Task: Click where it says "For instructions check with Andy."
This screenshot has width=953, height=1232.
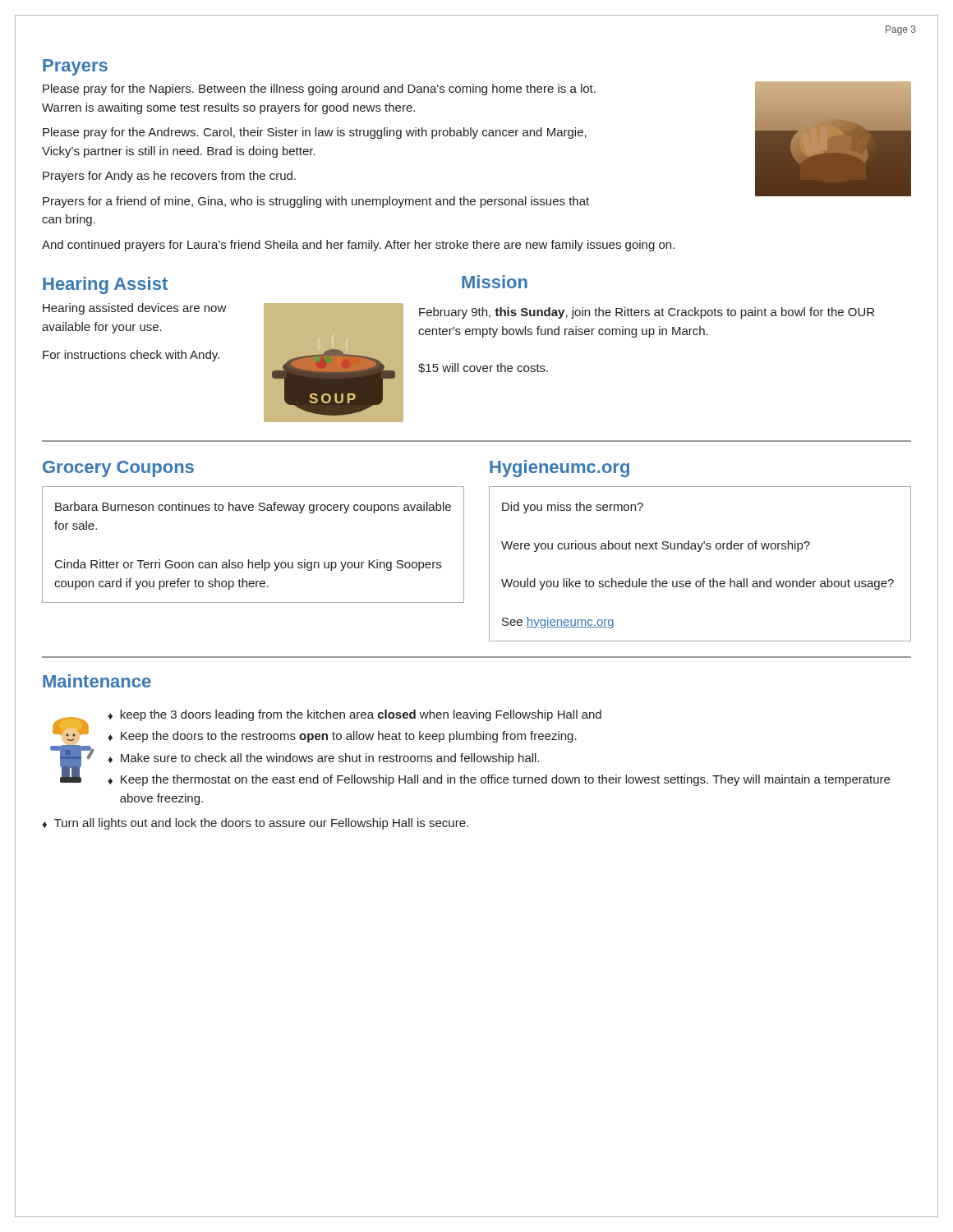Action: pos(131,354)
